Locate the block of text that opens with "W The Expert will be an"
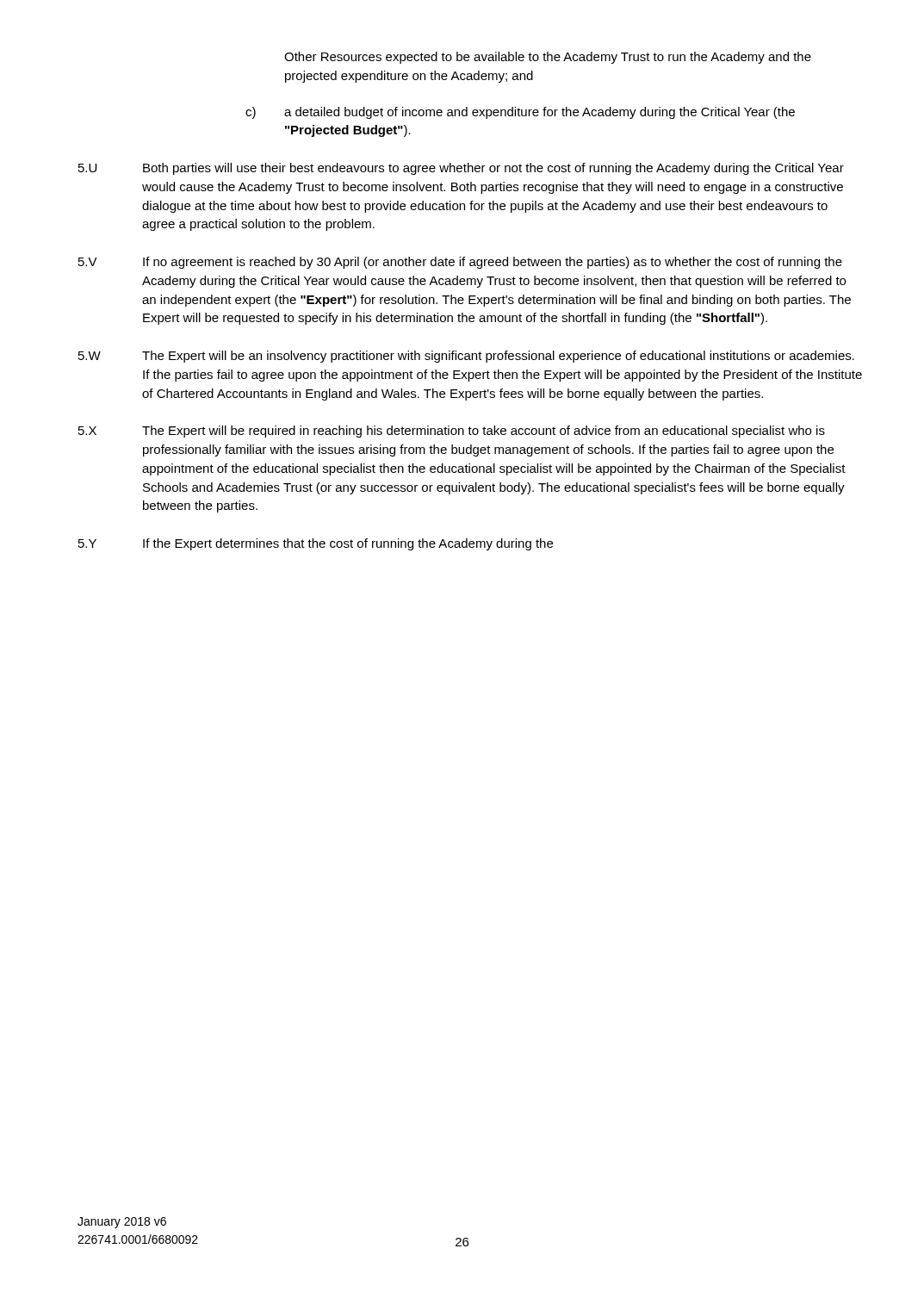 (x=471, y=374)
